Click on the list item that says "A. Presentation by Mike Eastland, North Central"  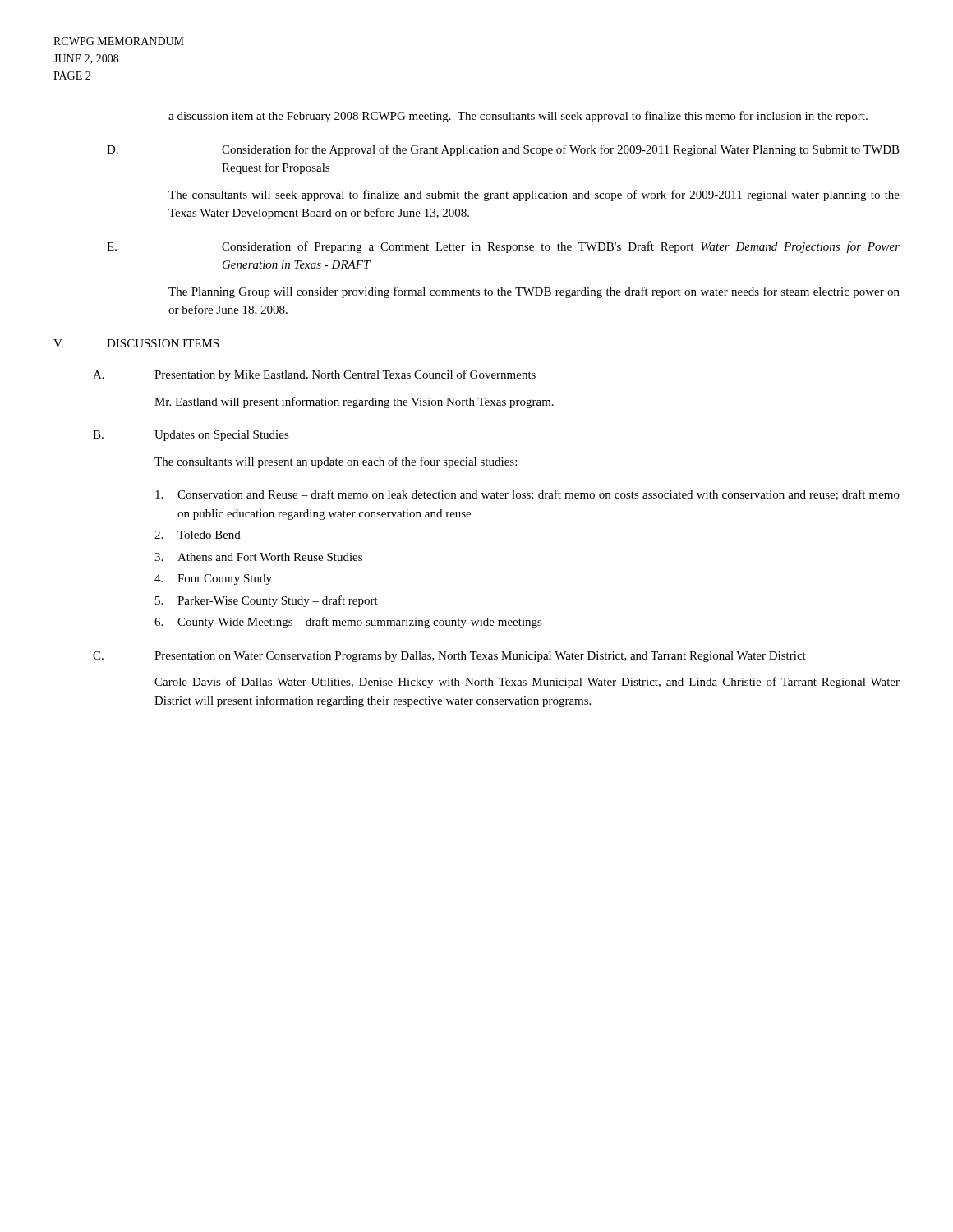pyautogui.click(x=488, y=375)
